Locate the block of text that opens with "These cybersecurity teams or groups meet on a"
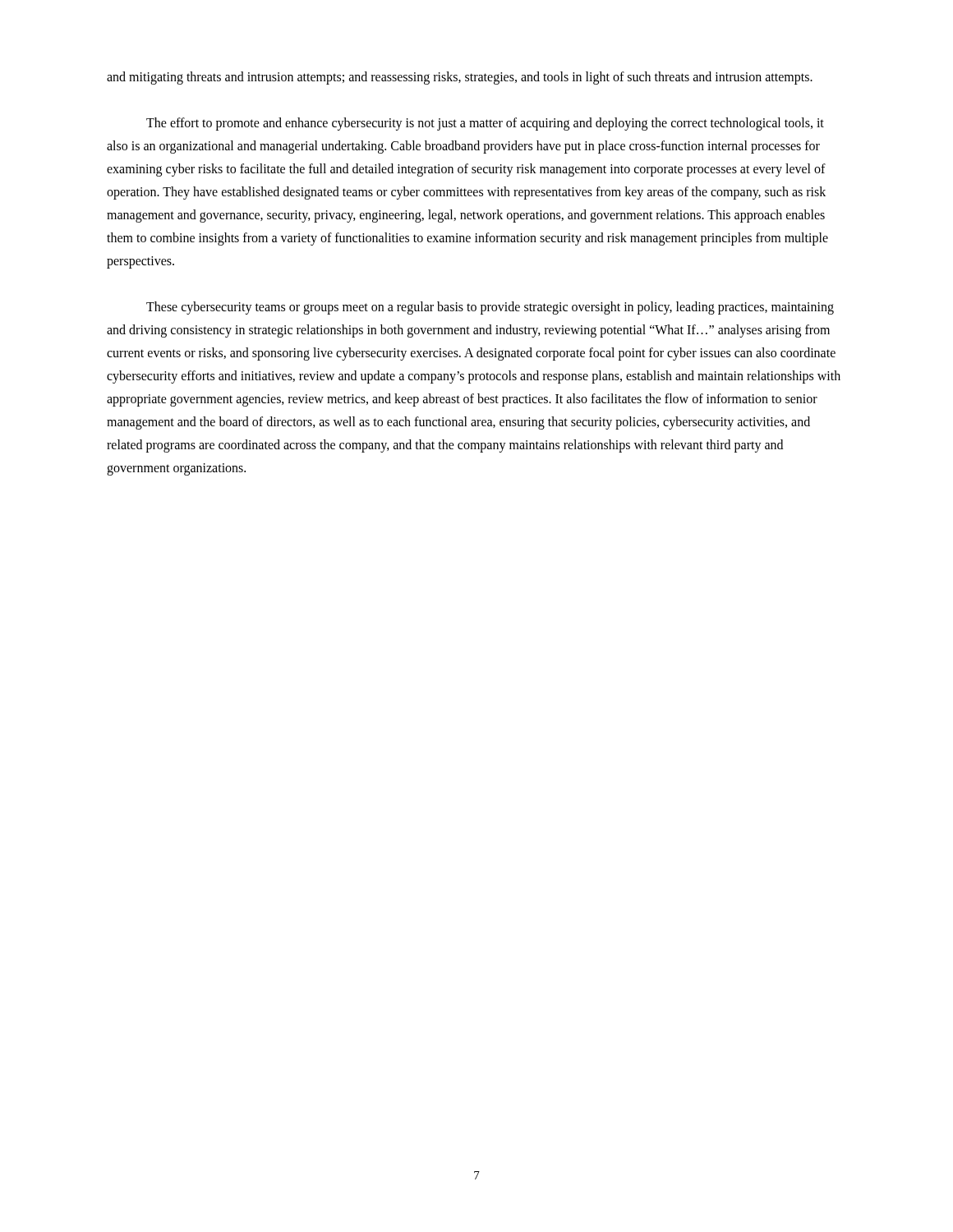The width and height of the screenshot is (953, 1232). tap(476, 388)
